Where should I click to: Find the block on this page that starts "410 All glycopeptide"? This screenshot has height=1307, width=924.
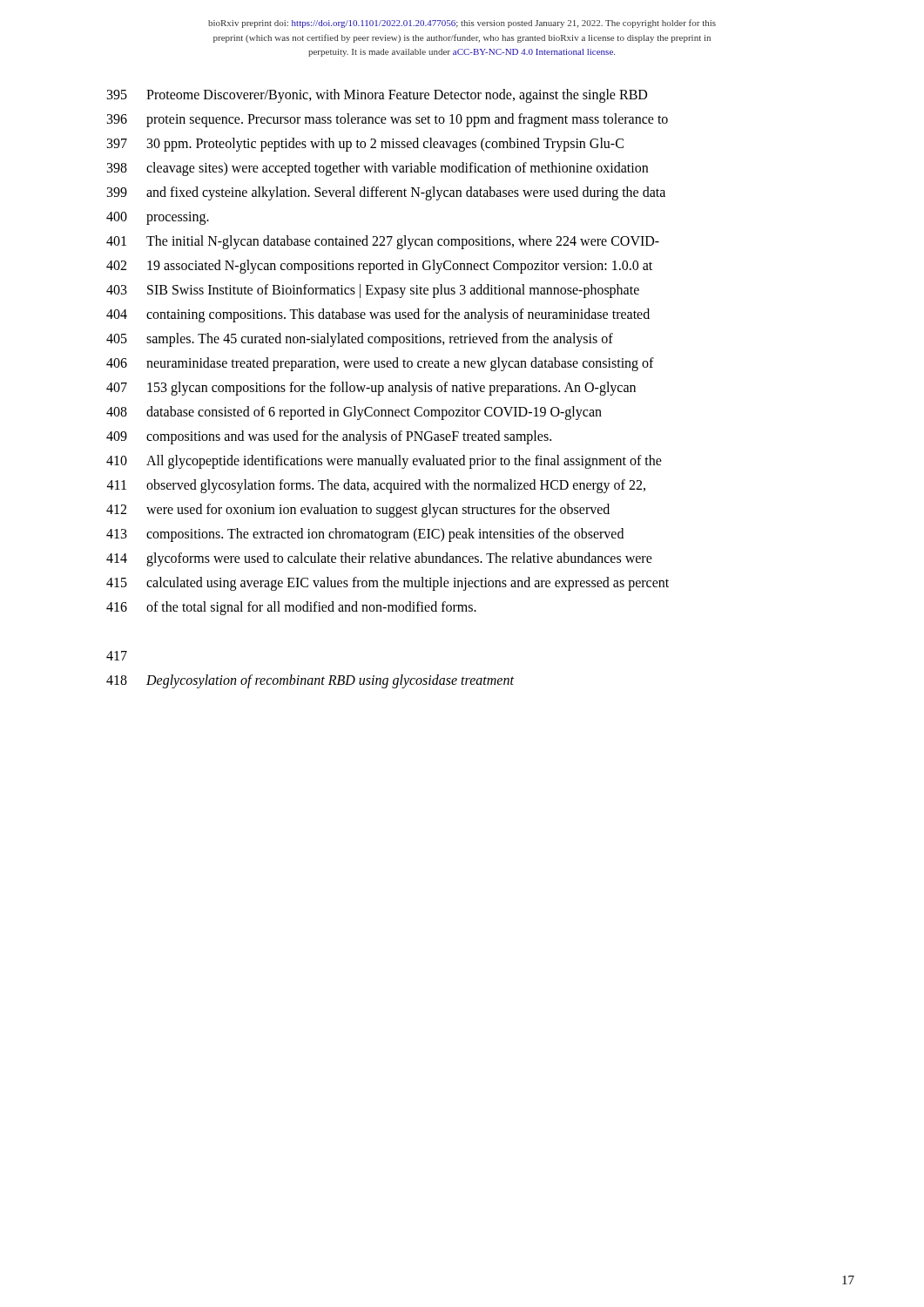coord(474,461)
